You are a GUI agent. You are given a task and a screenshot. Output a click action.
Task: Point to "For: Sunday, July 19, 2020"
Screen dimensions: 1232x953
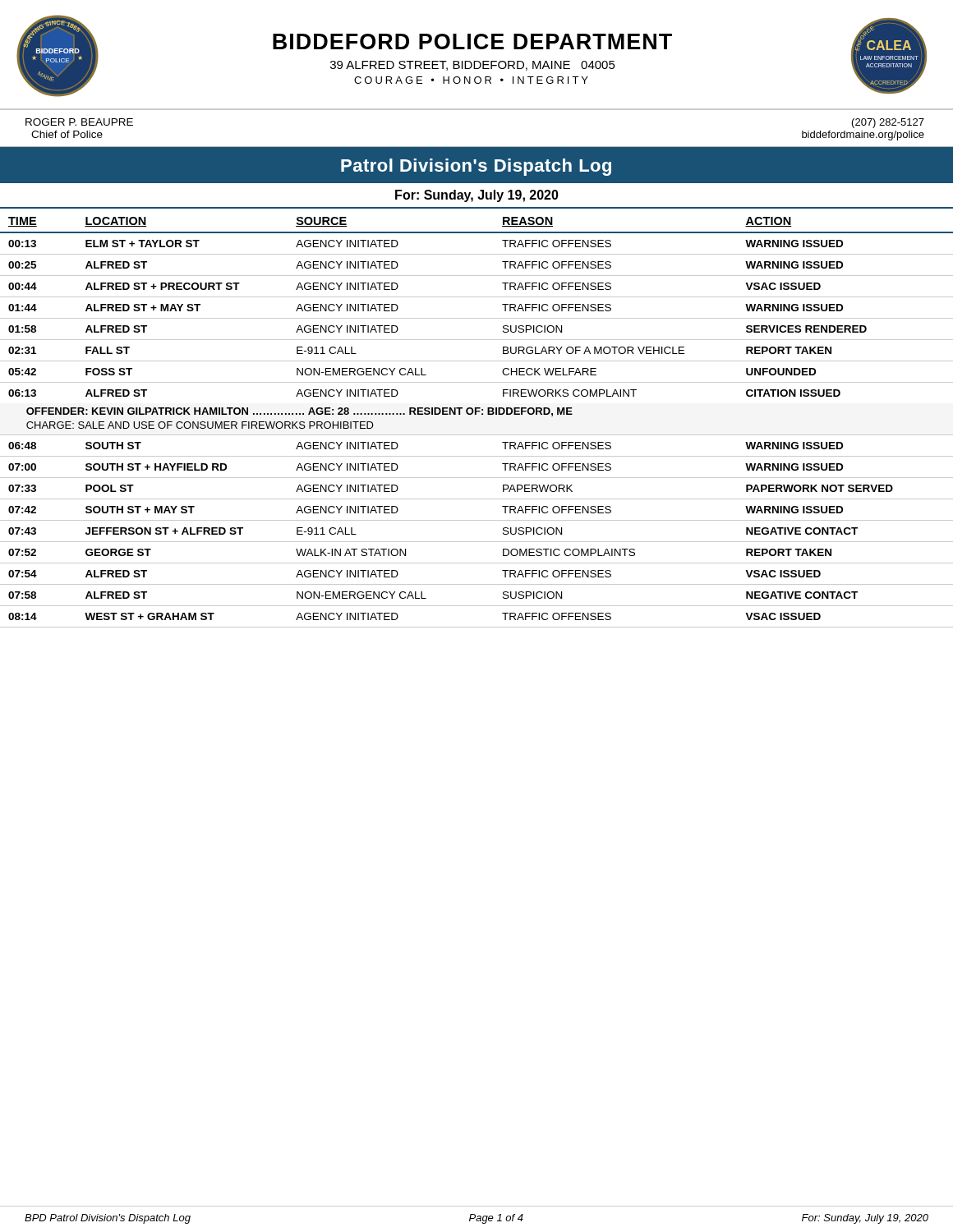[476, 195]
